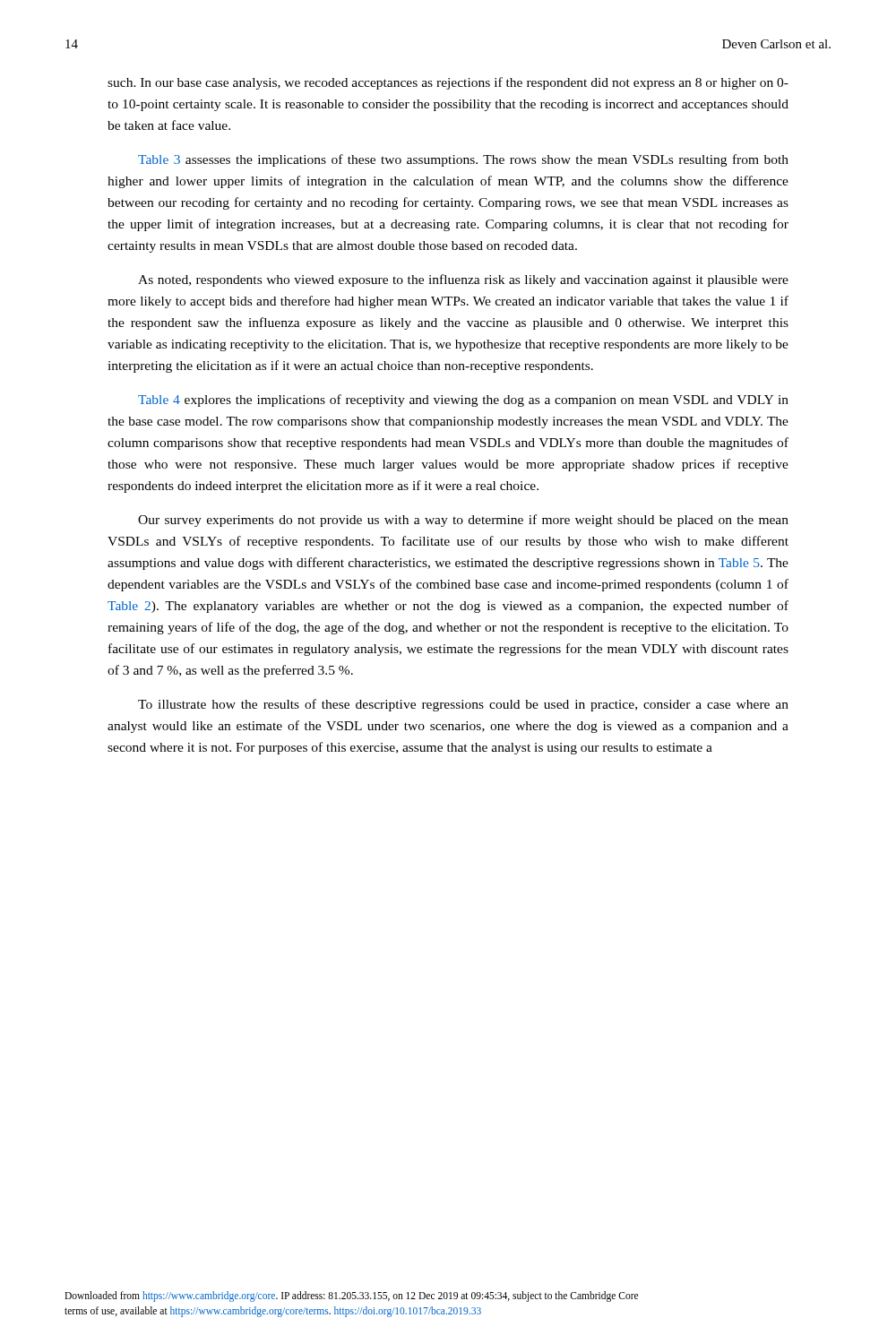Viewport: 896px width, 1344px height.
Task: Click on the text block with the text "To illustrate how the results"
Action: [x=448, y=726]
